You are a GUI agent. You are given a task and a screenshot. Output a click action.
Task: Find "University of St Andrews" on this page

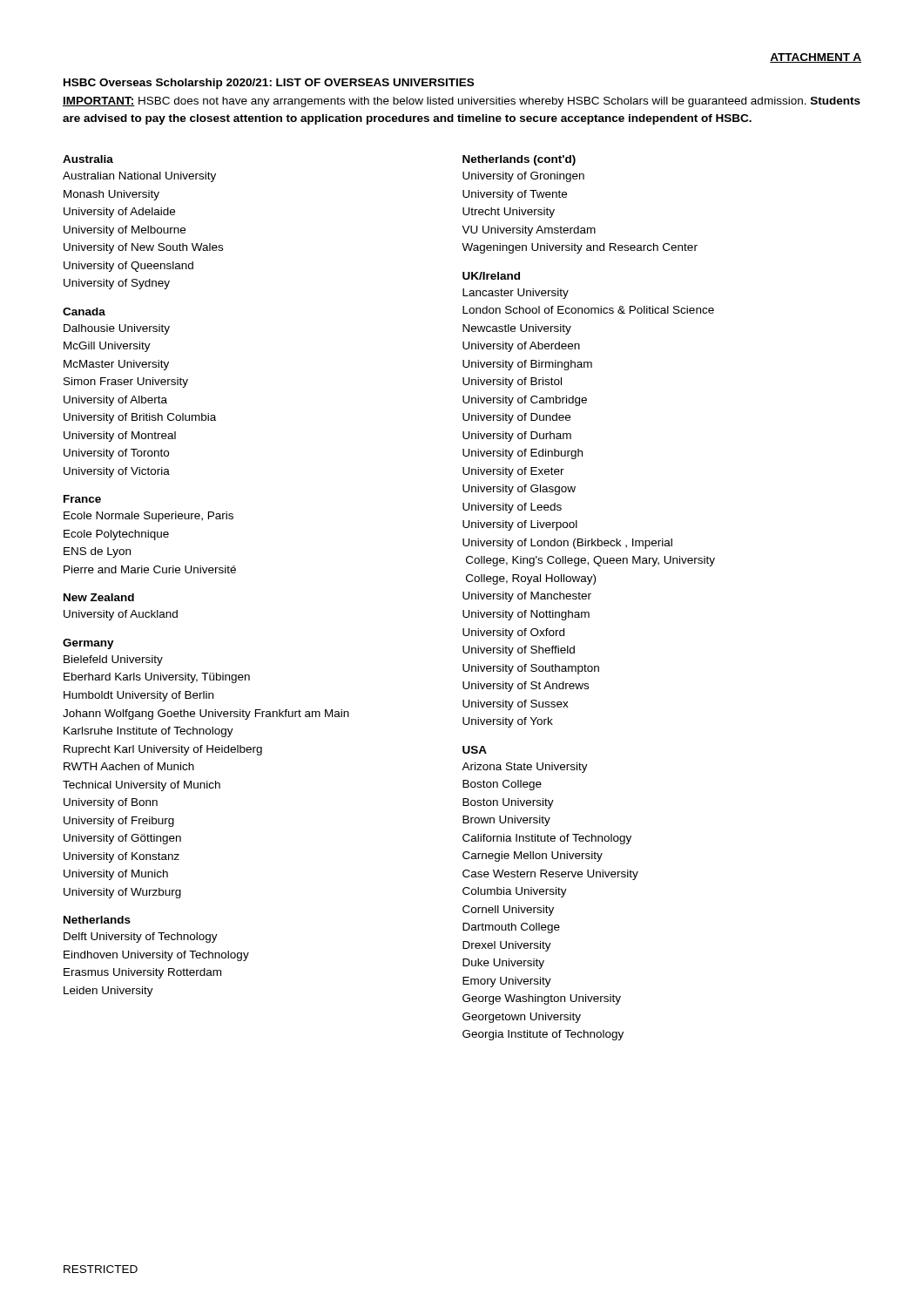point(526,685)
